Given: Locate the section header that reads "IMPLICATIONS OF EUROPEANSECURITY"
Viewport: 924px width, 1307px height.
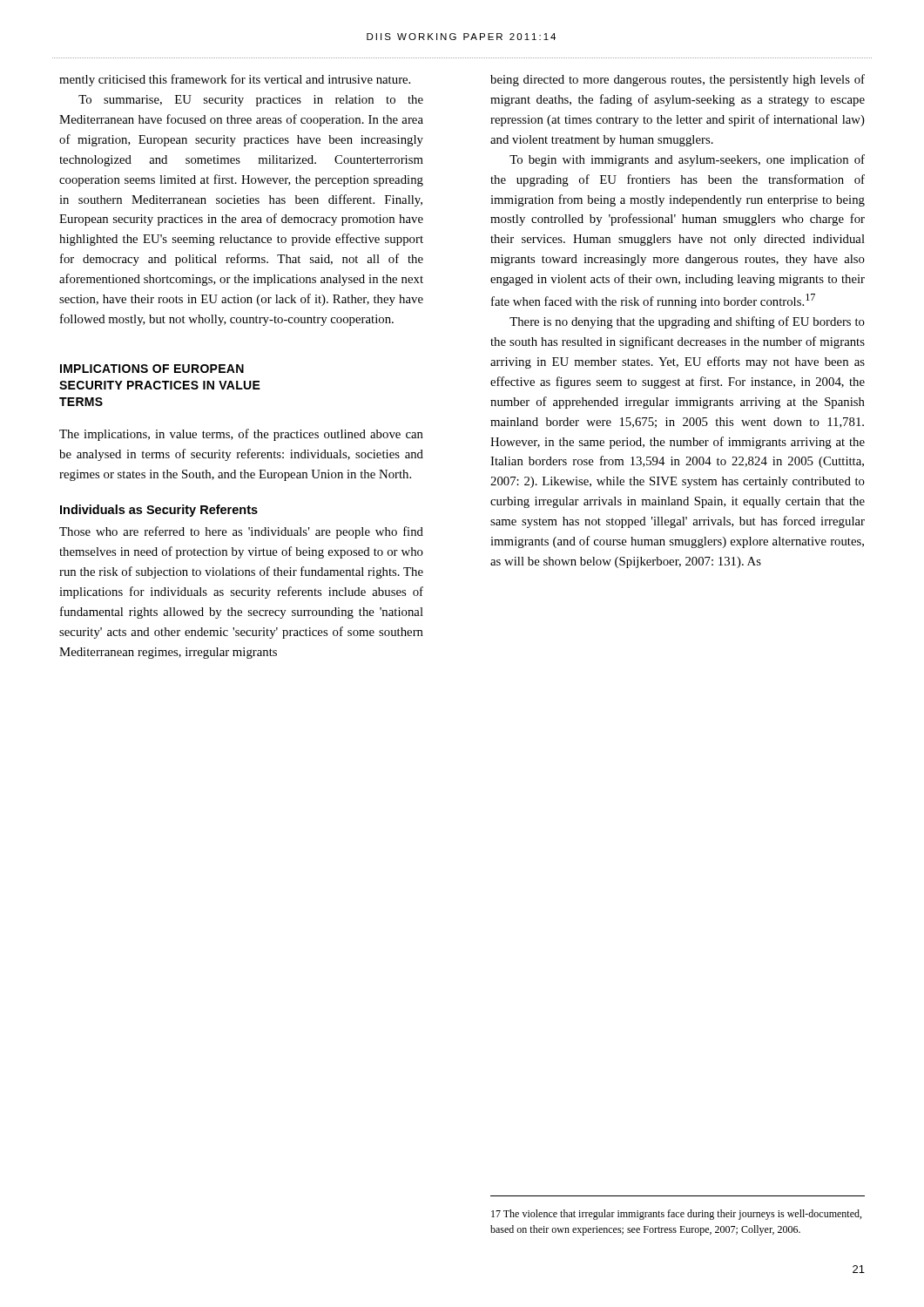Looking at the screenshot, I should [160, 385].
